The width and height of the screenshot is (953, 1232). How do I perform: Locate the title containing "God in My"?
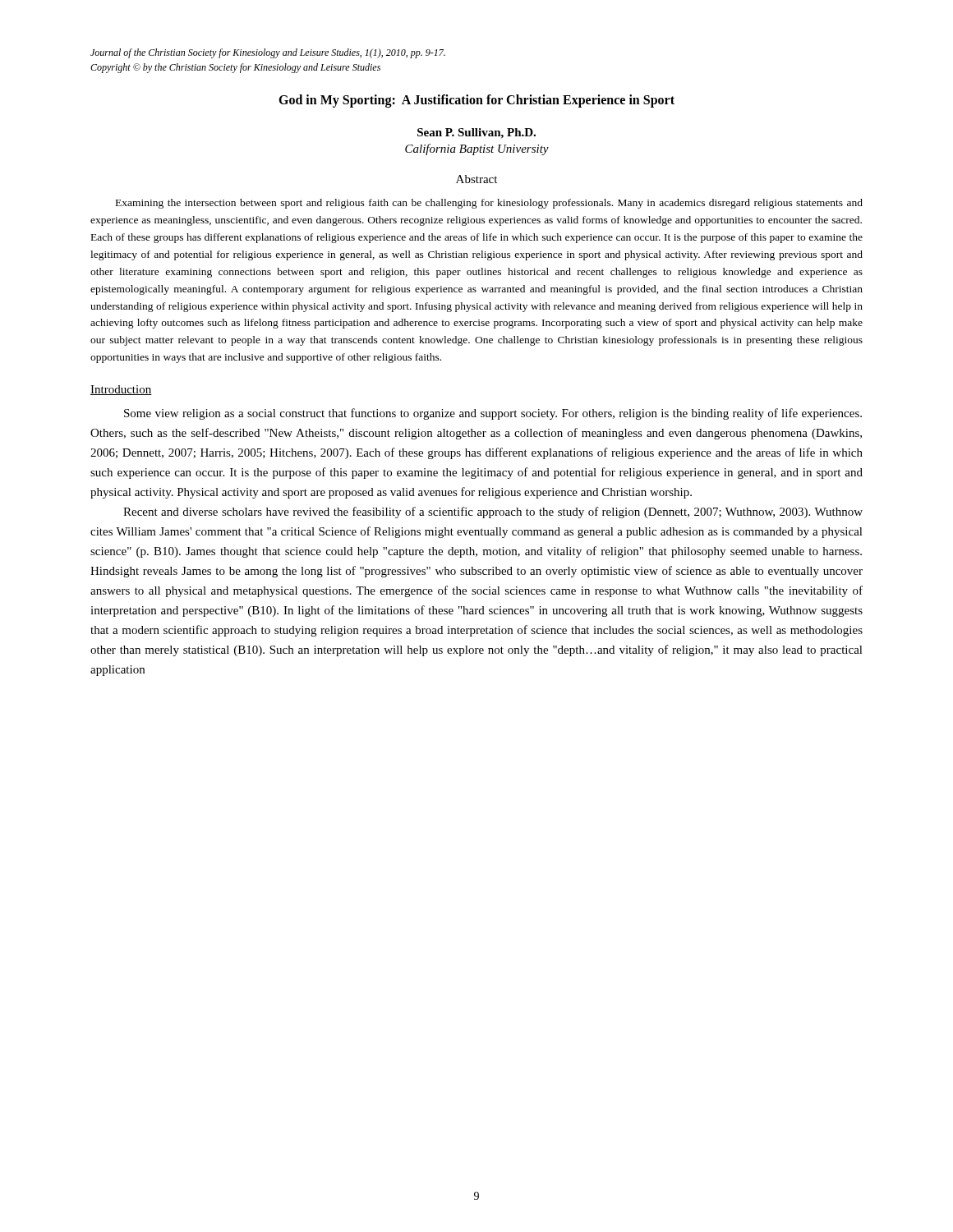pos(476,100)
